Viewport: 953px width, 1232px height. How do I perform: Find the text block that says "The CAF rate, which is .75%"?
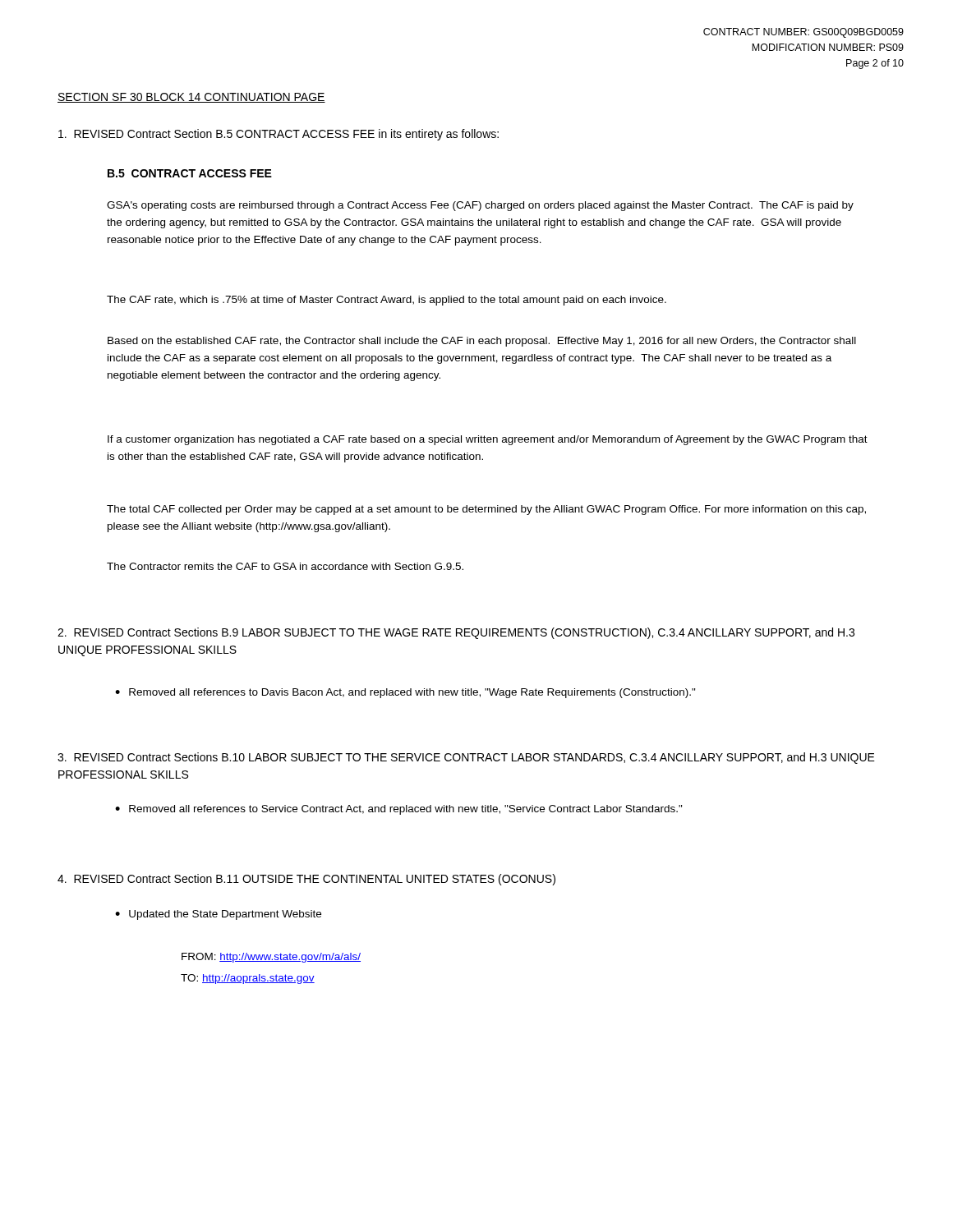point(387,299)
